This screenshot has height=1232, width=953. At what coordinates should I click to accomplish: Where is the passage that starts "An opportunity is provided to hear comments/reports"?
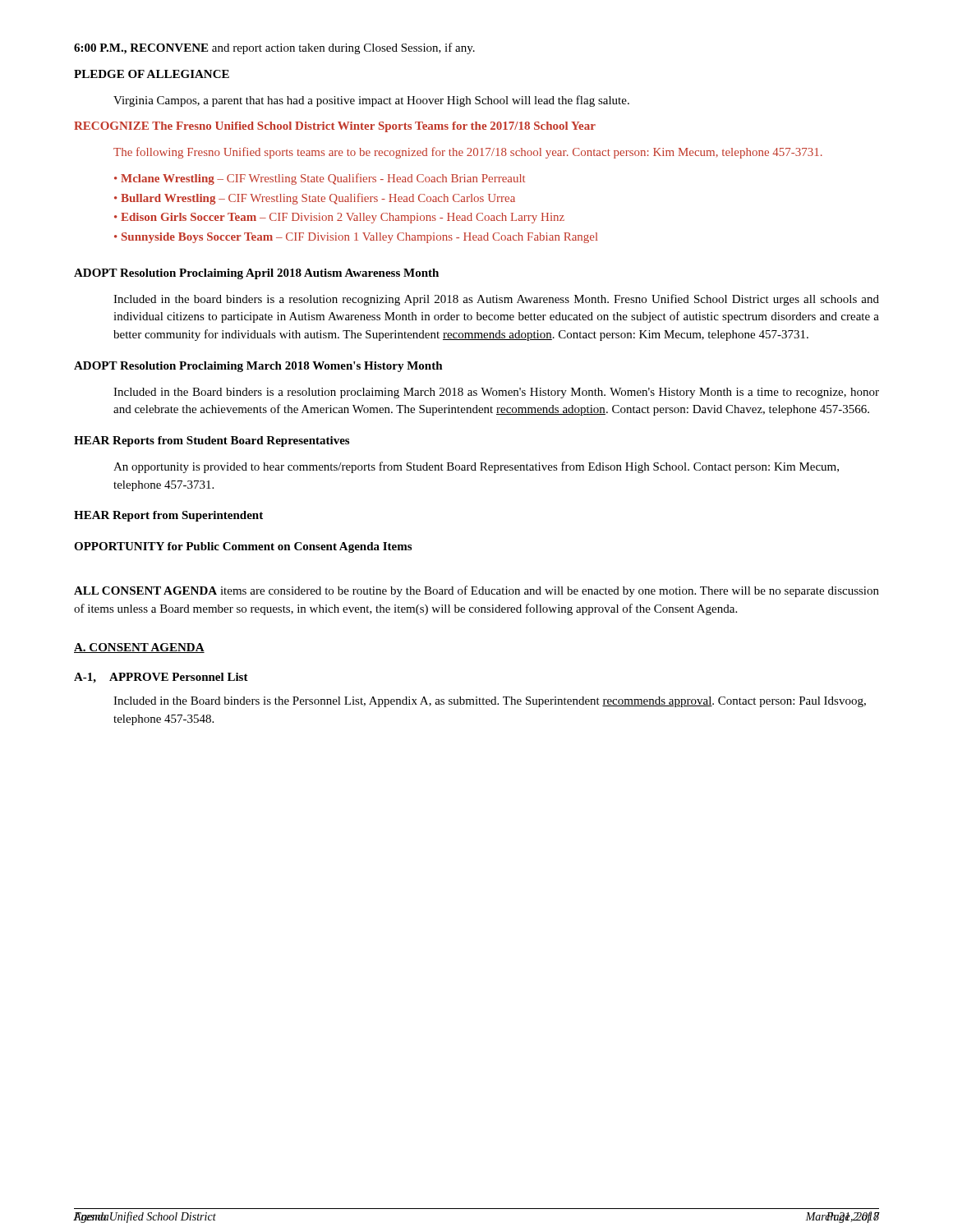496,476
